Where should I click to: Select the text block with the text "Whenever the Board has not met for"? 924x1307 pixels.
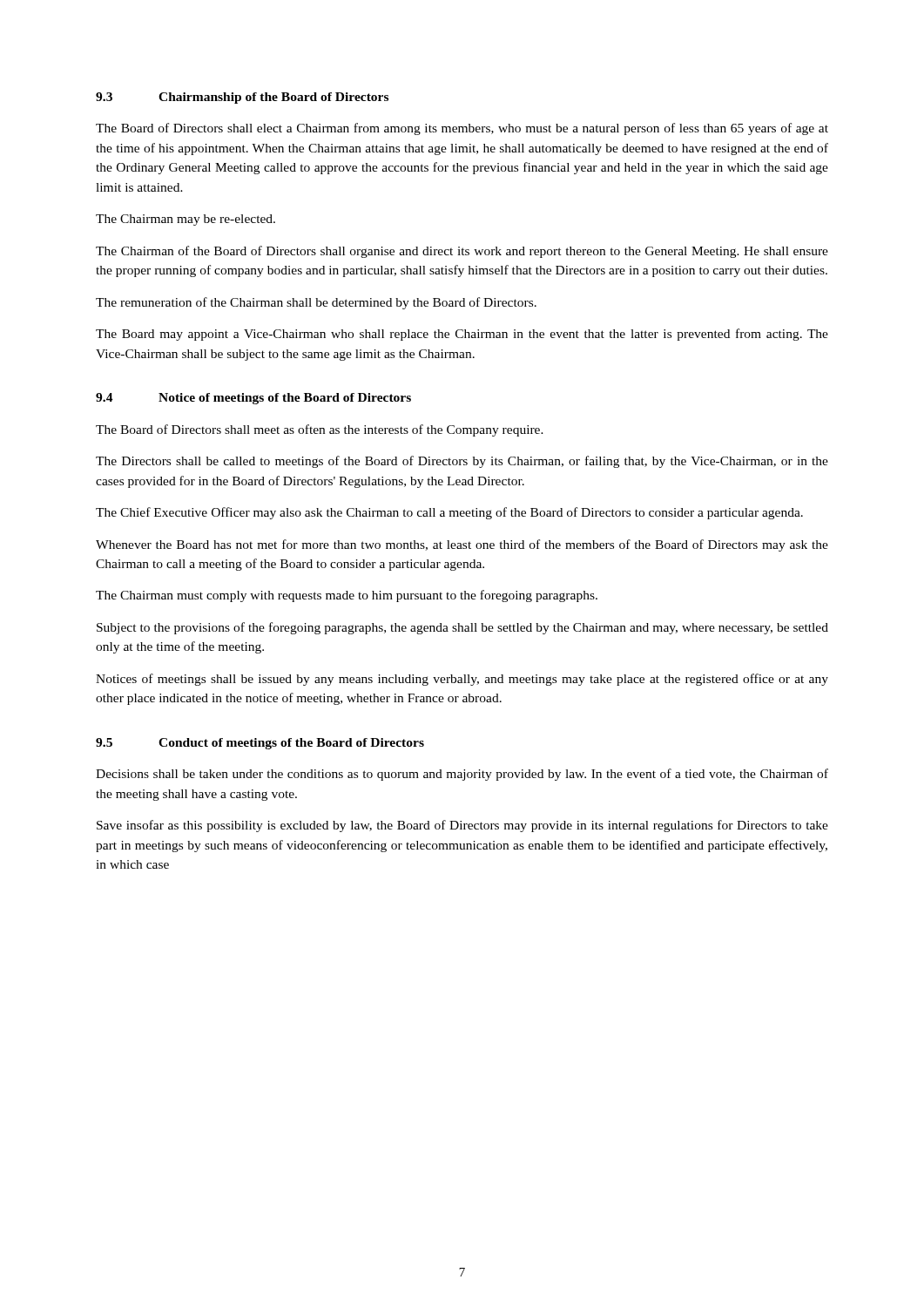462,553
